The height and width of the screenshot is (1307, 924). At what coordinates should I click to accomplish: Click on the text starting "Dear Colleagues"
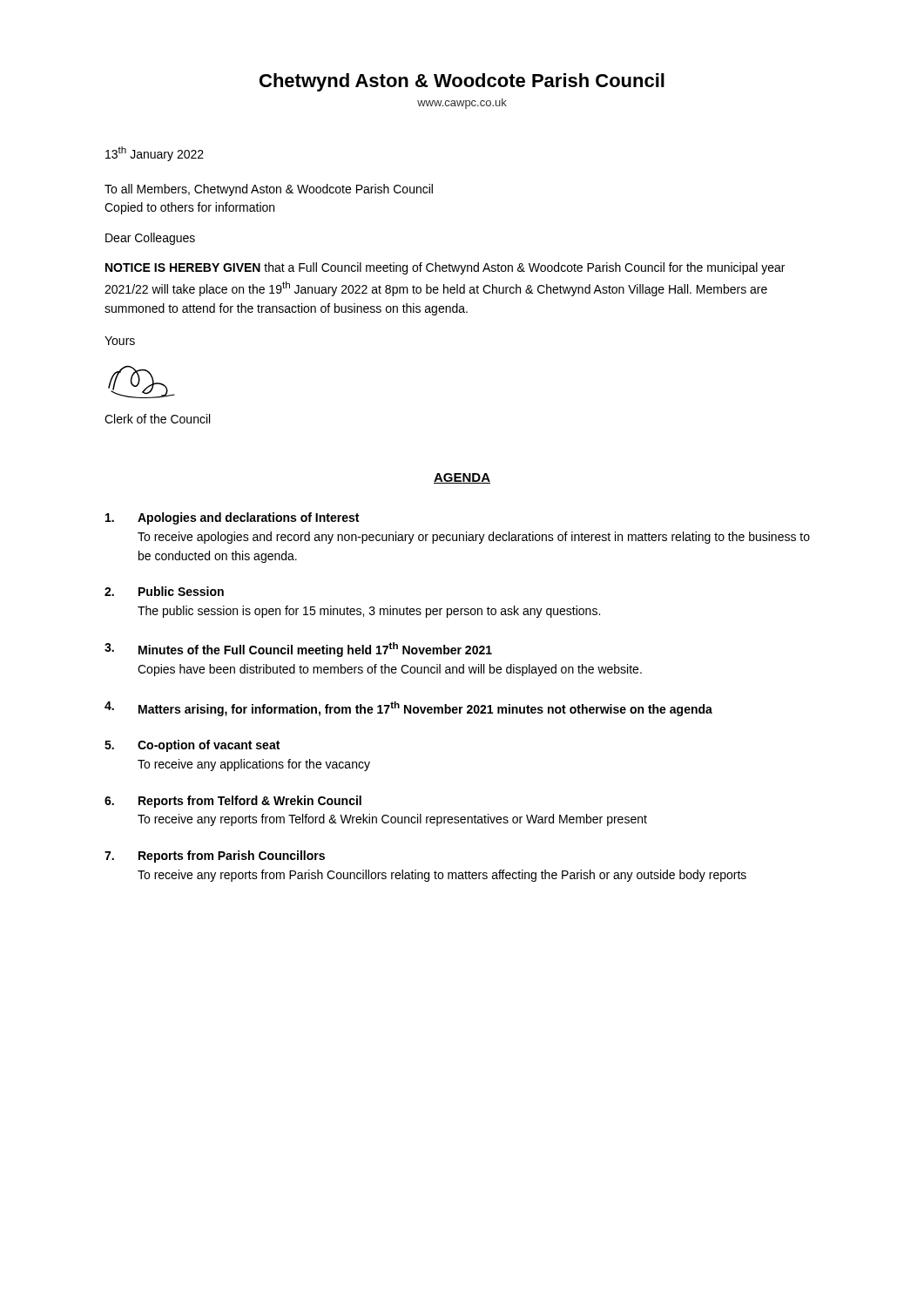pos(150,238)
